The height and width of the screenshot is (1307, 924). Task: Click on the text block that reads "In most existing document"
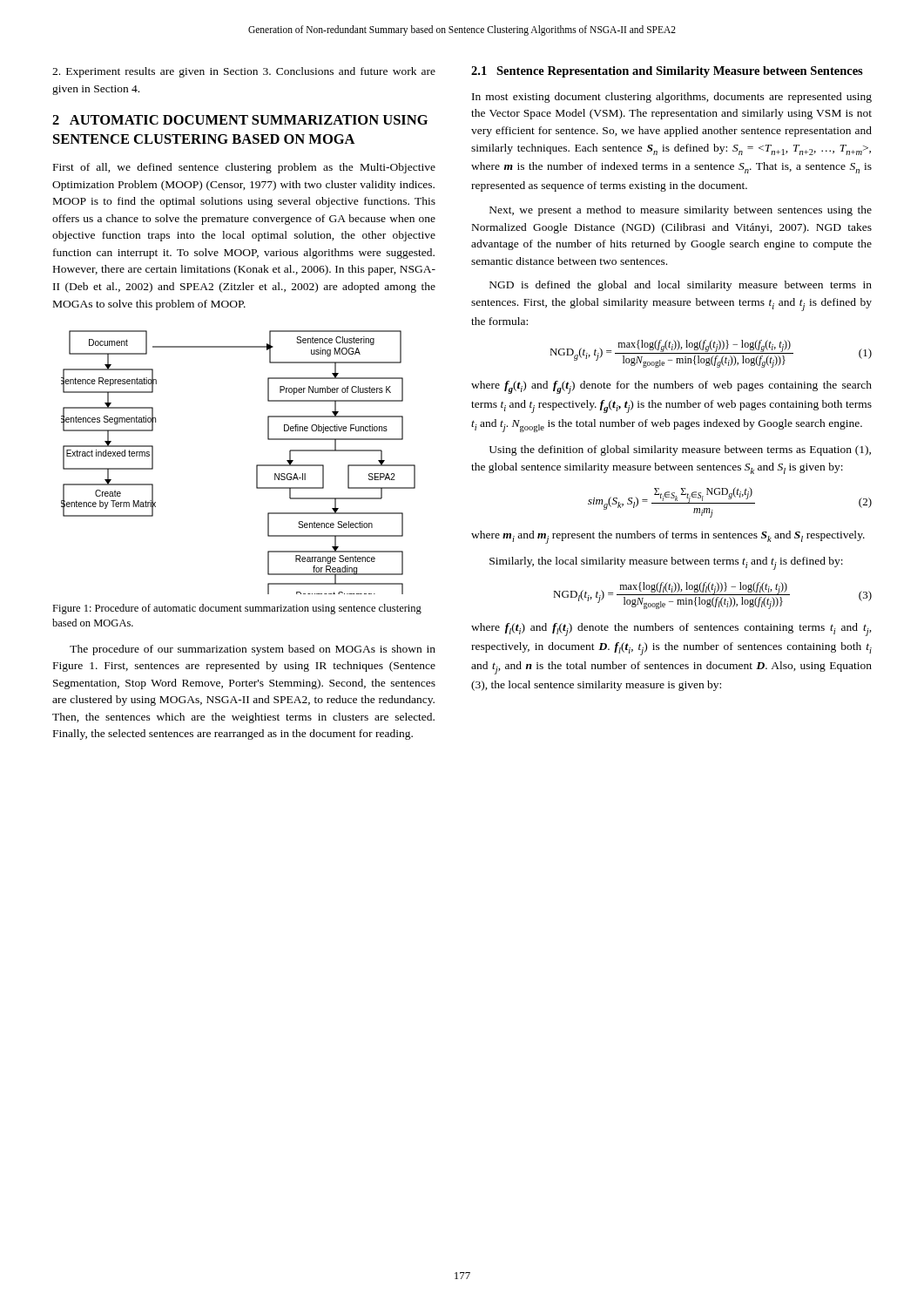pos(671,141)
